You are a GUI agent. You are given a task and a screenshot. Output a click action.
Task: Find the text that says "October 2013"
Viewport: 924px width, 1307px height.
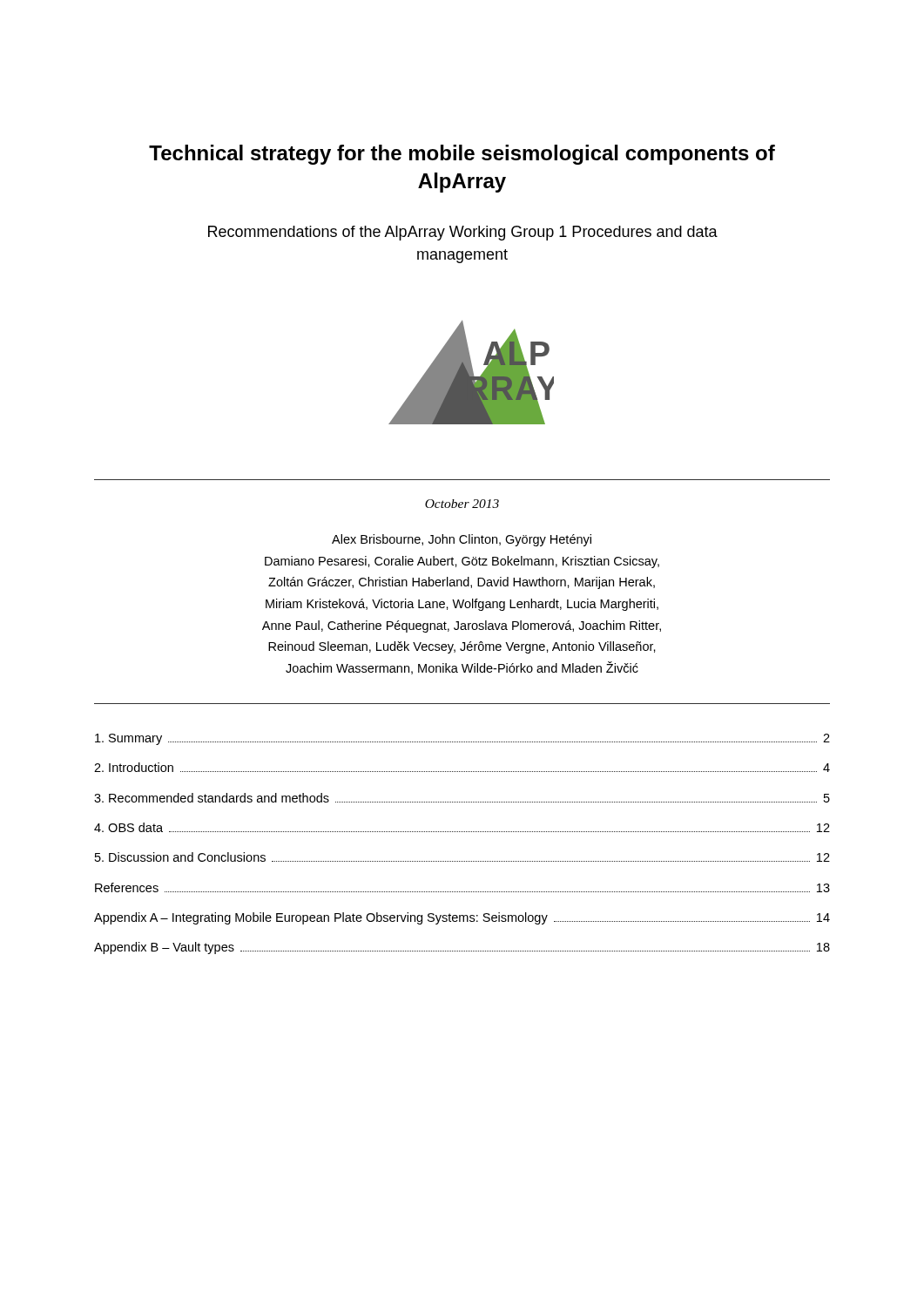point(462,503)
